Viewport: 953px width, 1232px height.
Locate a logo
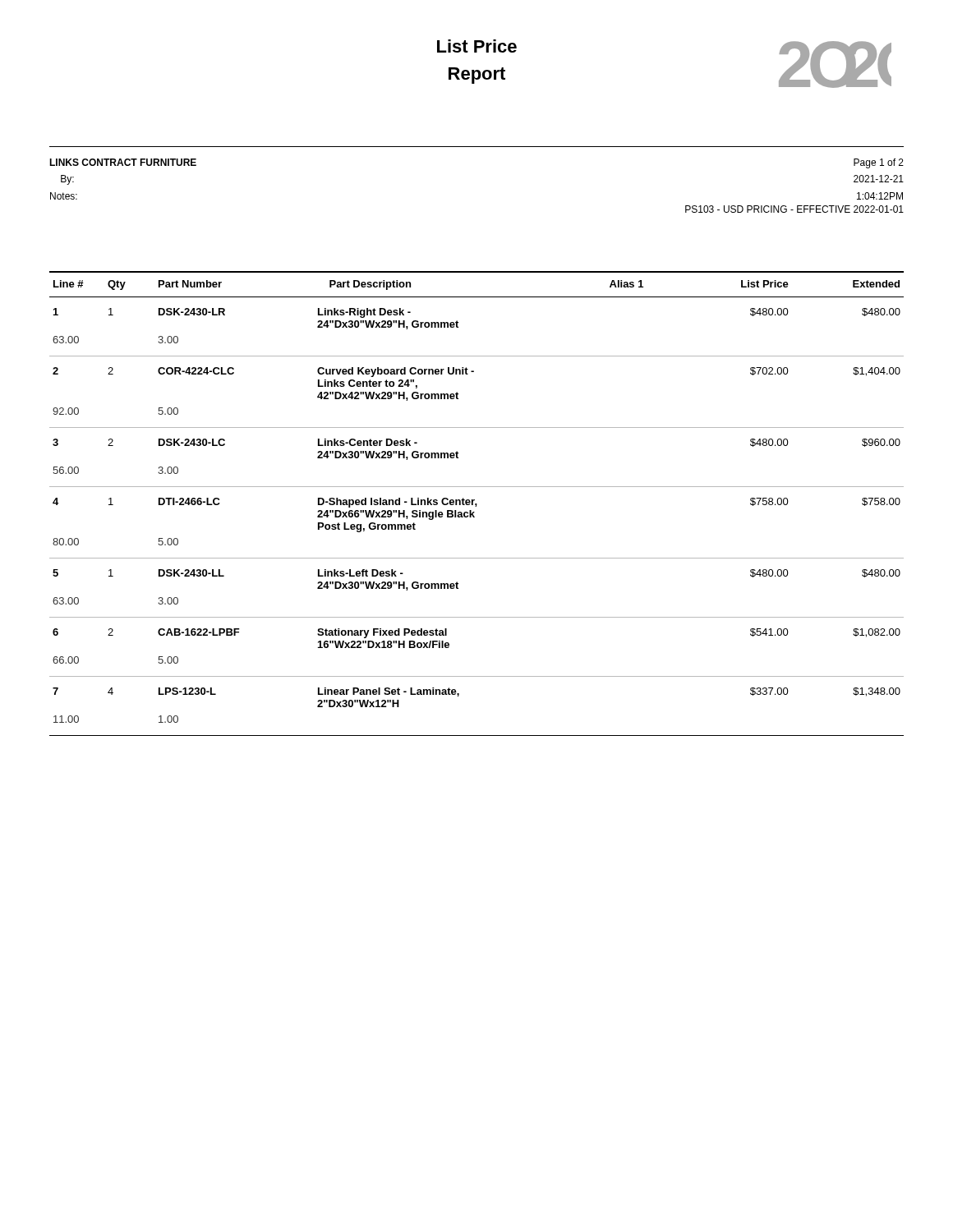coord(834,61)
